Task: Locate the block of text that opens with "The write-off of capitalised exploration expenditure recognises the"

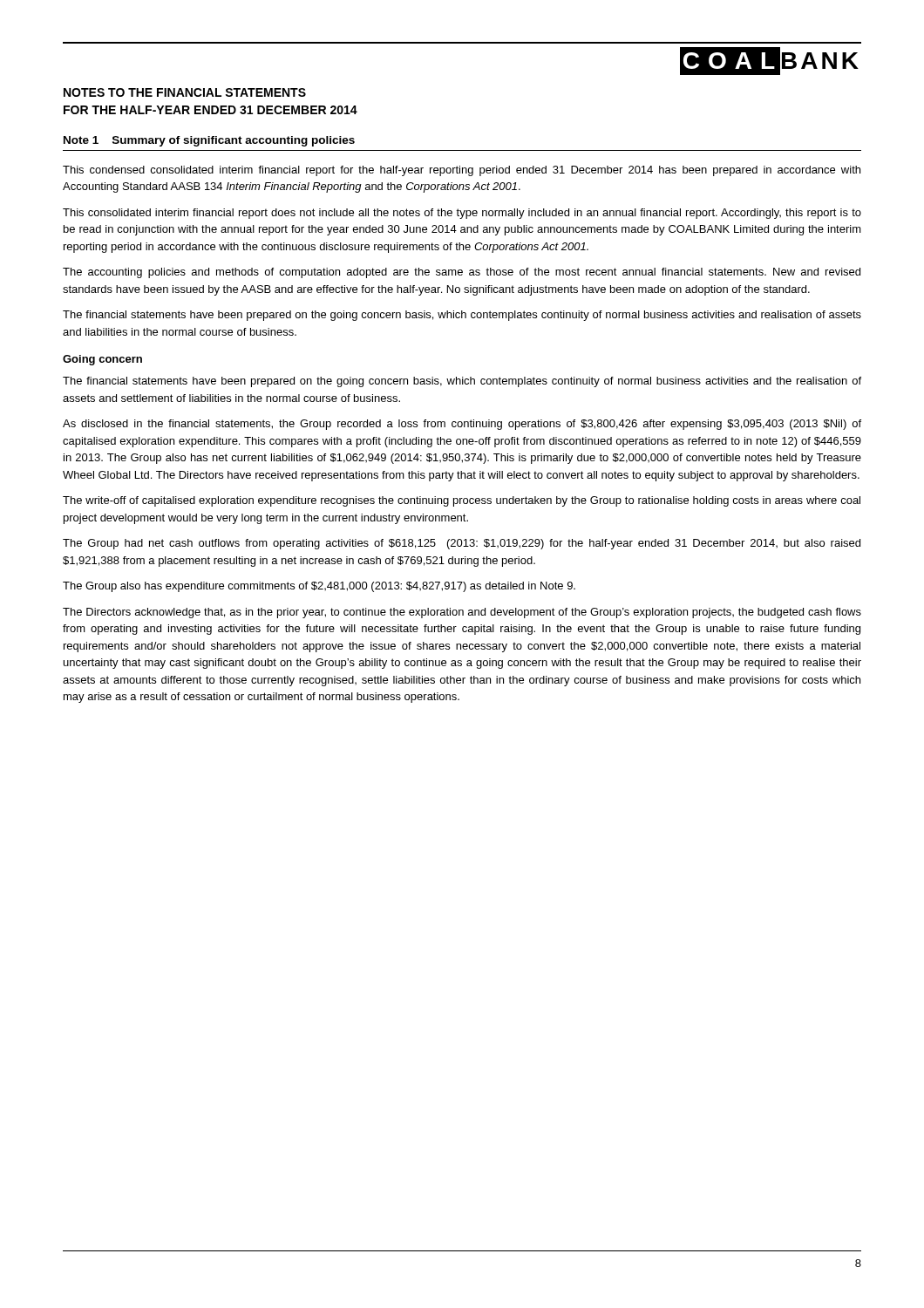Action: click(462, 509)
